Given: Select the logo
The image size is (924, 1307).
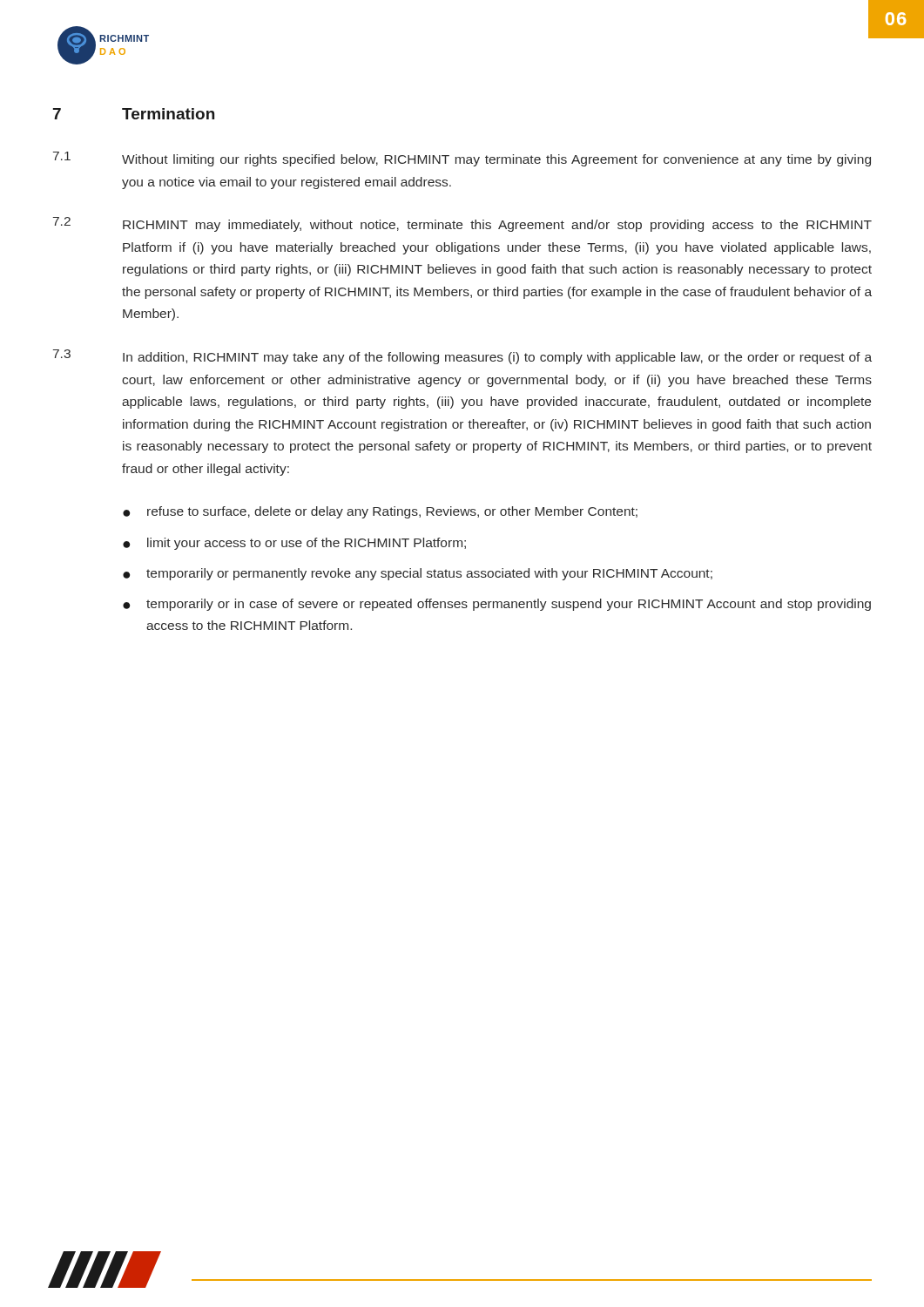Looking at the screenshot, I should (105, 51).
